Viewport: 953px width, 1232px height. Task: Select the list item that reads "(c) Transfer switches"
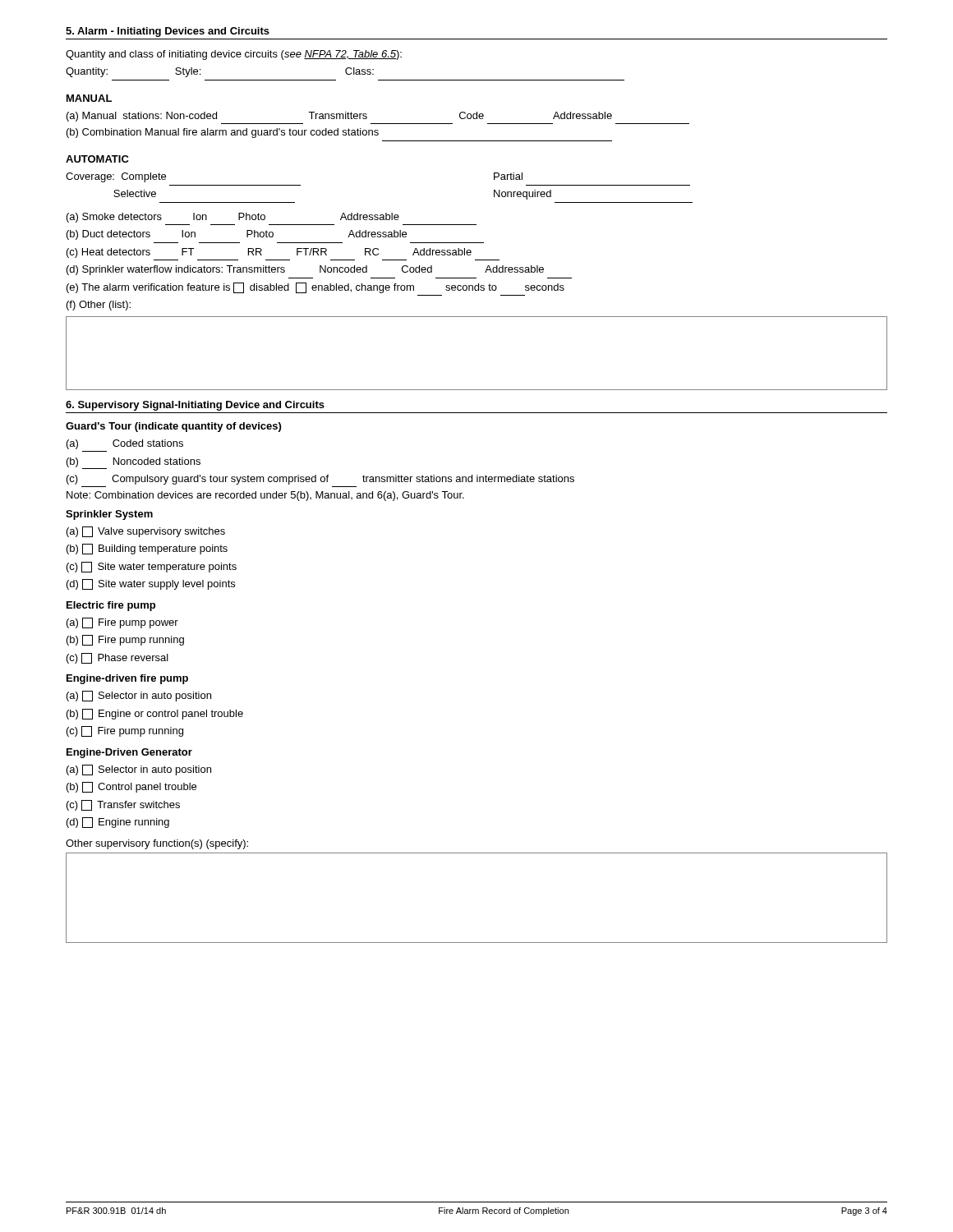[123, 804]
